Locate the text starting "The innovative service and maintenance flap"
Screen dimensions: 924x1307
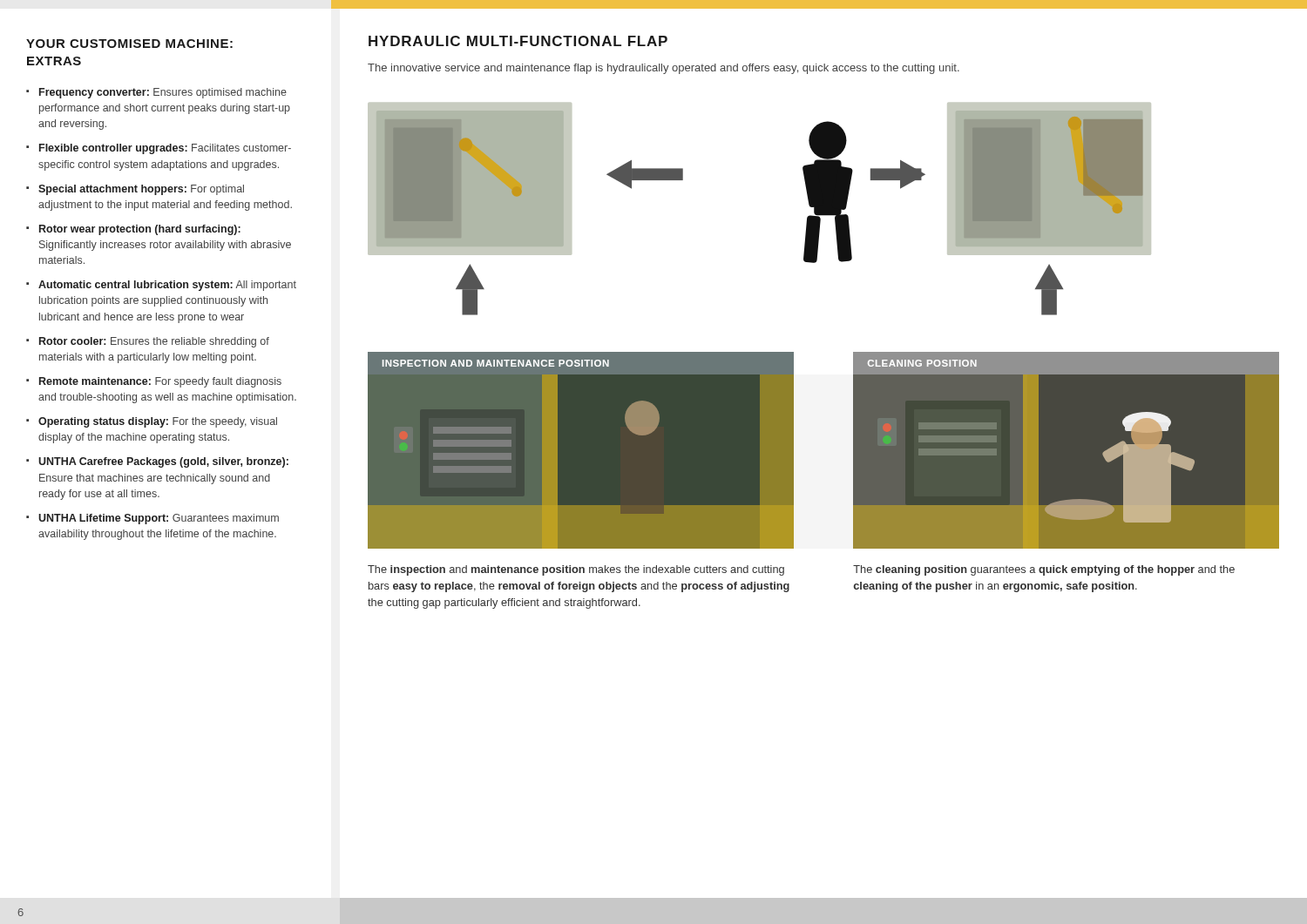pyautogui.click(x=664, y=67)
